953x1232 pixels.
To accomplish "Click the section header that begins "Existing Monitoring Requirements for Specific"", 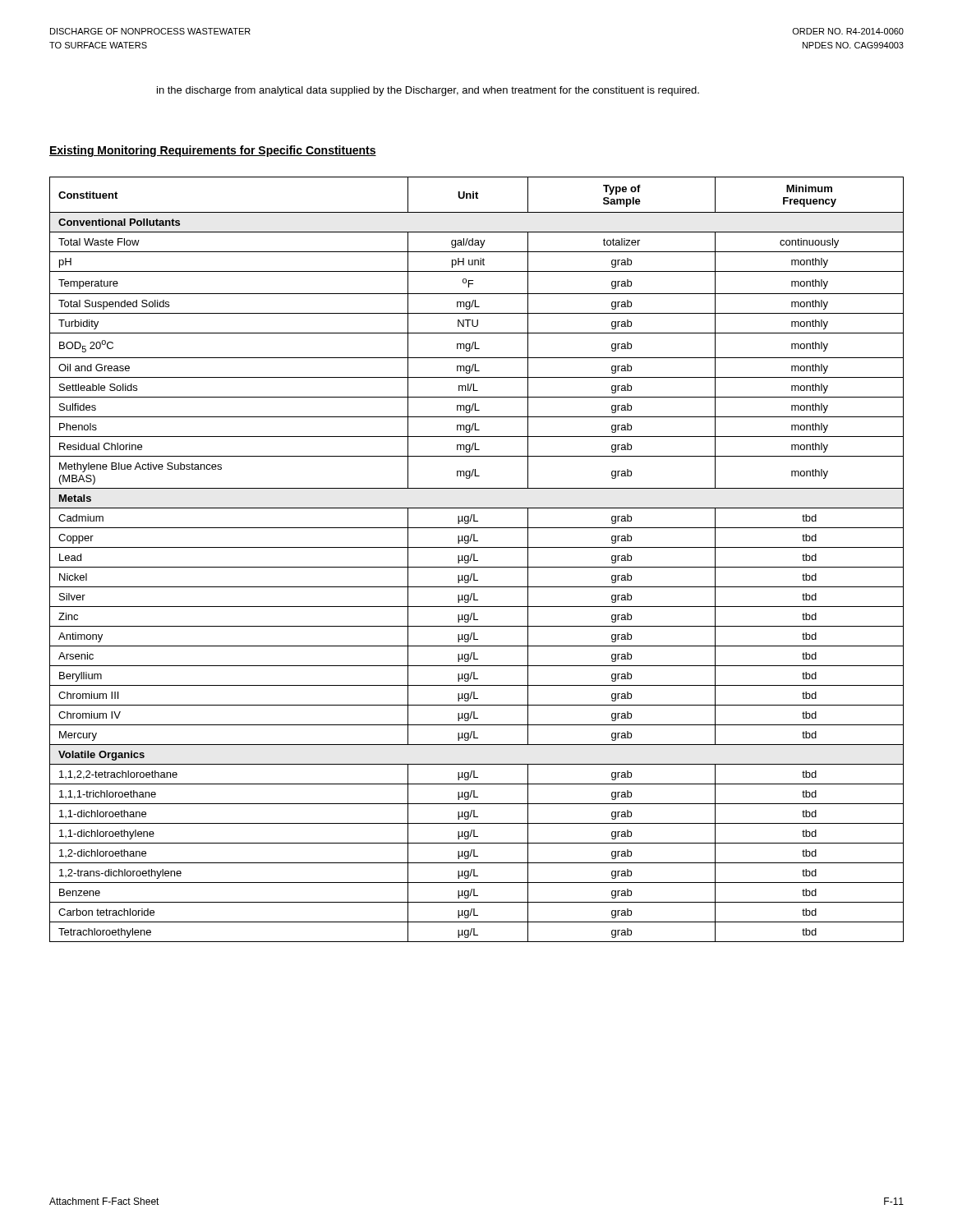I will (213, 151).
